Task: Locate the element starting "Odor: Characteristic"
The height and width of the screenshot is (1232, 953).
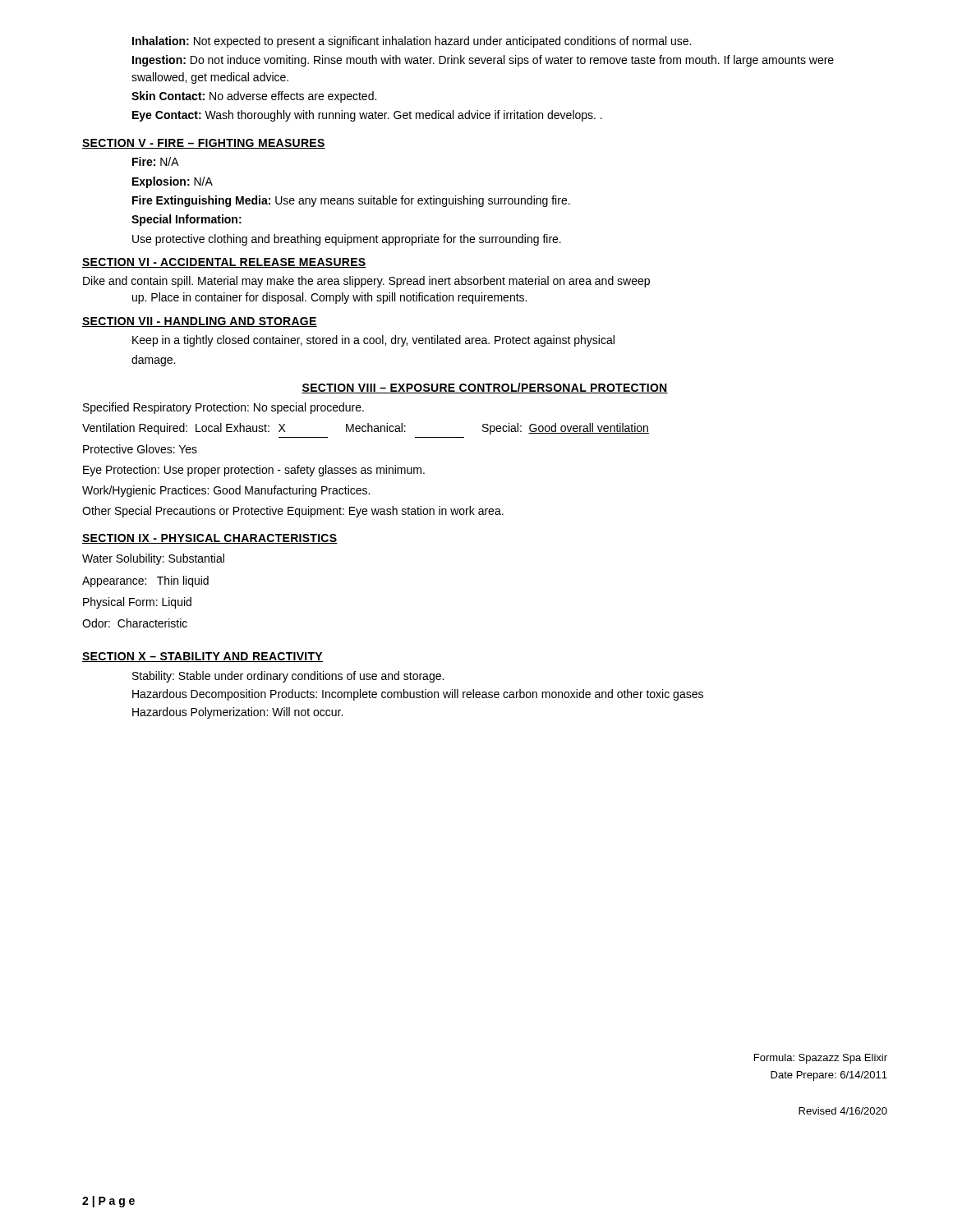Action: 135,624
